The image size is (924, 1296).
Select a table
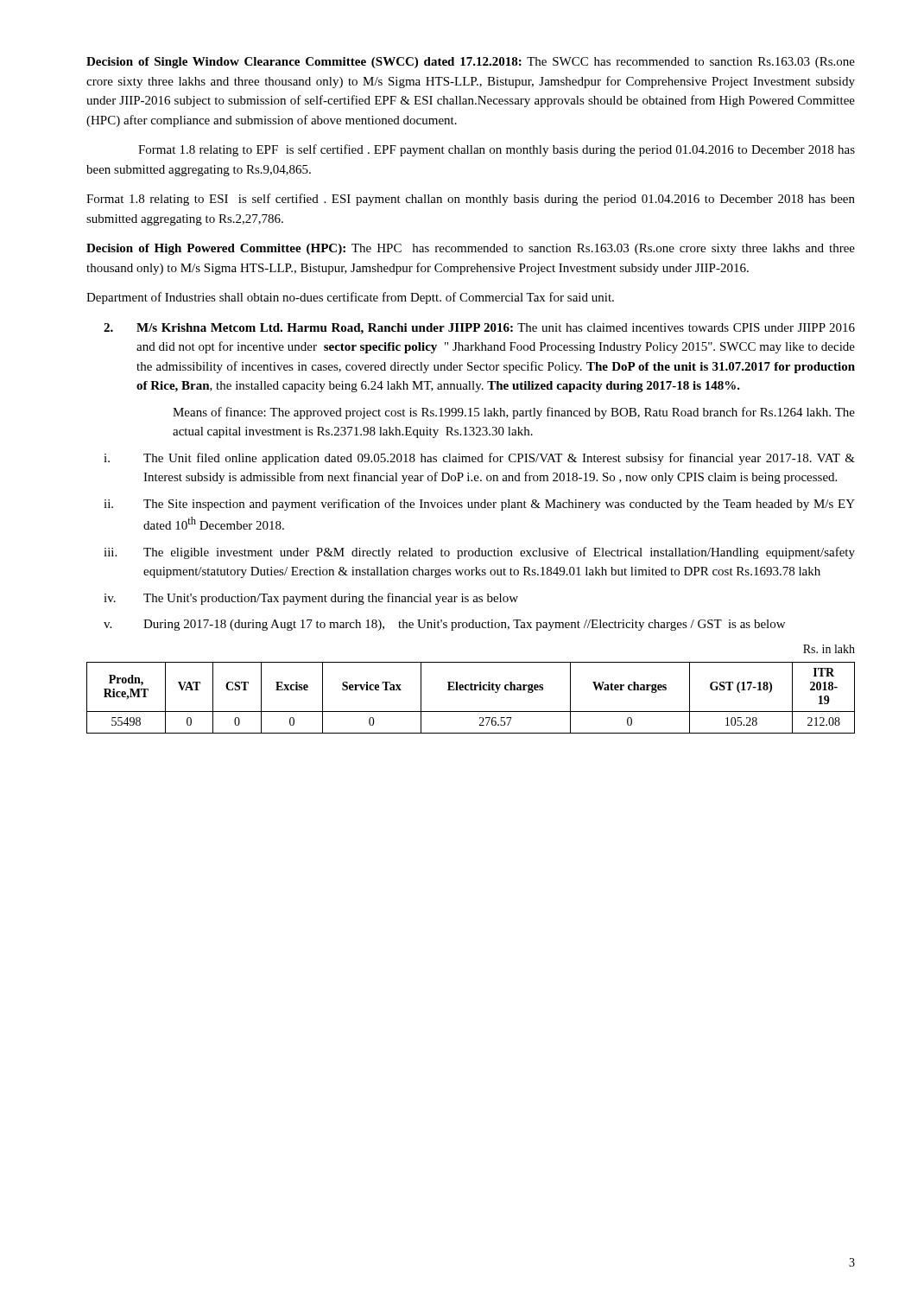click(471, 688)
